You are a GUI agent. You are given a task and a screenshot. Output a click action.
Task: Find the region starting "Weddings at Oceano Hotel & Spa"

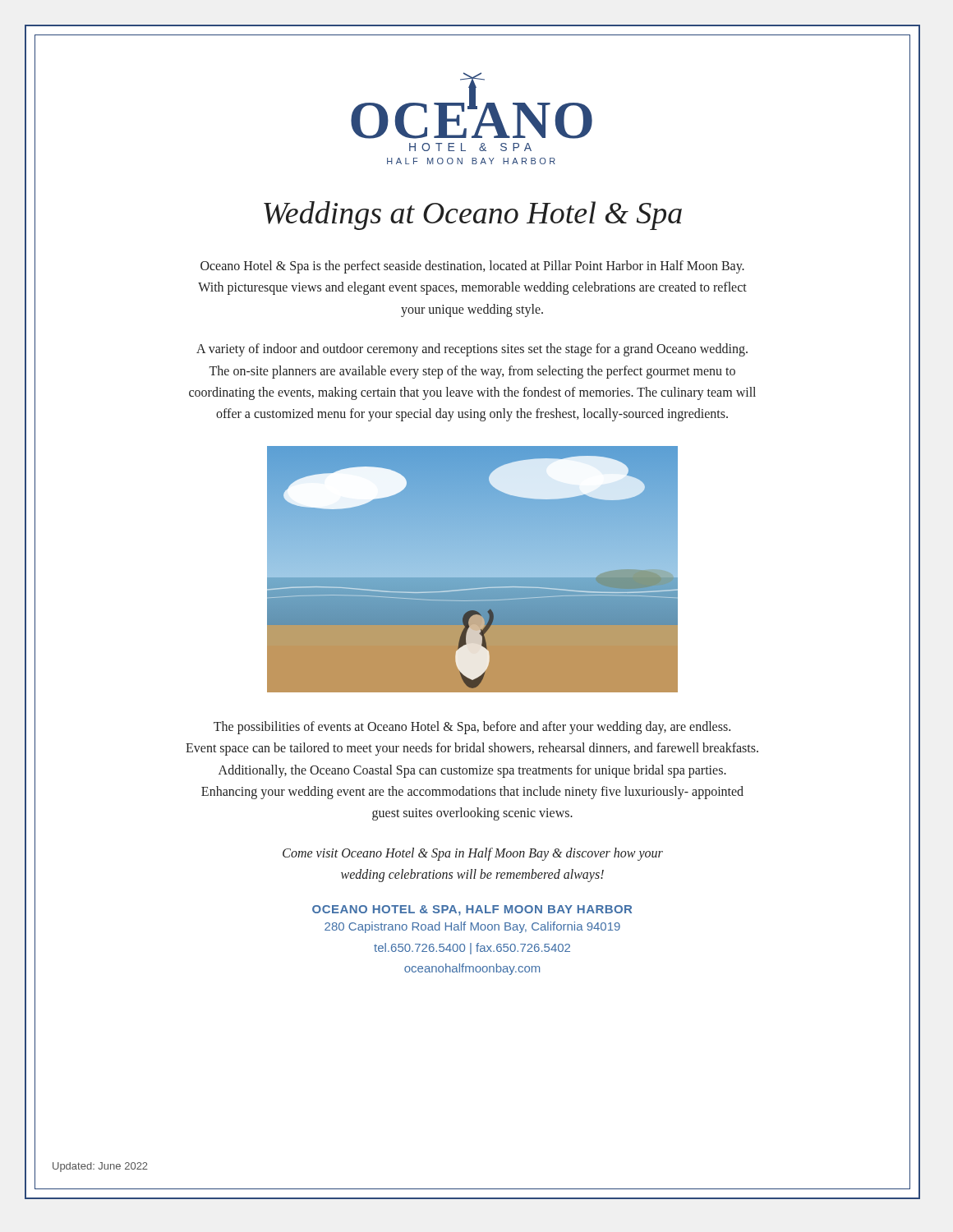click(x=472, y=213)
